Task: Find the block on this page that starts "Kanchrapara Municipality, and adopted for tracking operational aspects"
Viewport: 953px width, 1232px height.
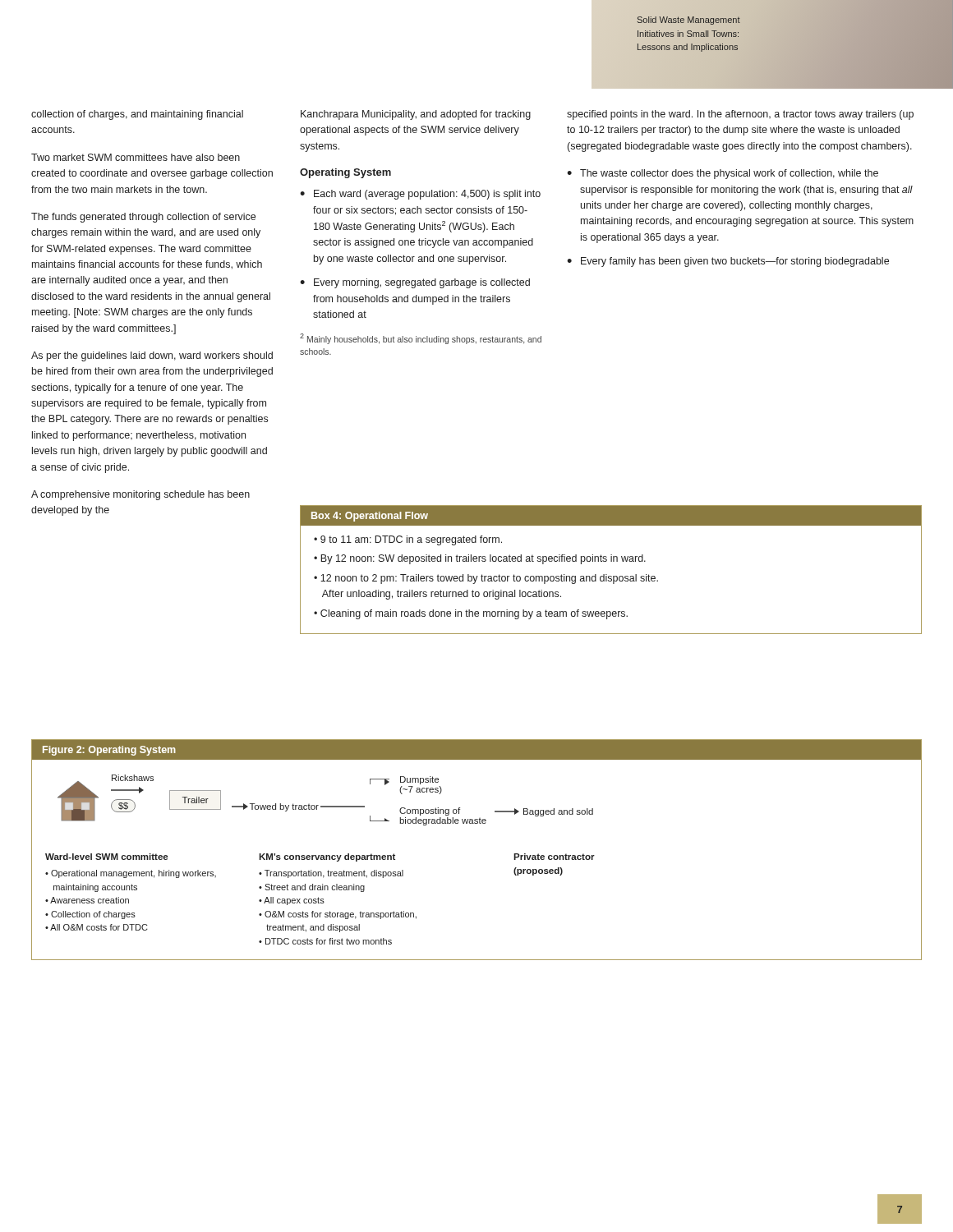Action: point(415,130)
